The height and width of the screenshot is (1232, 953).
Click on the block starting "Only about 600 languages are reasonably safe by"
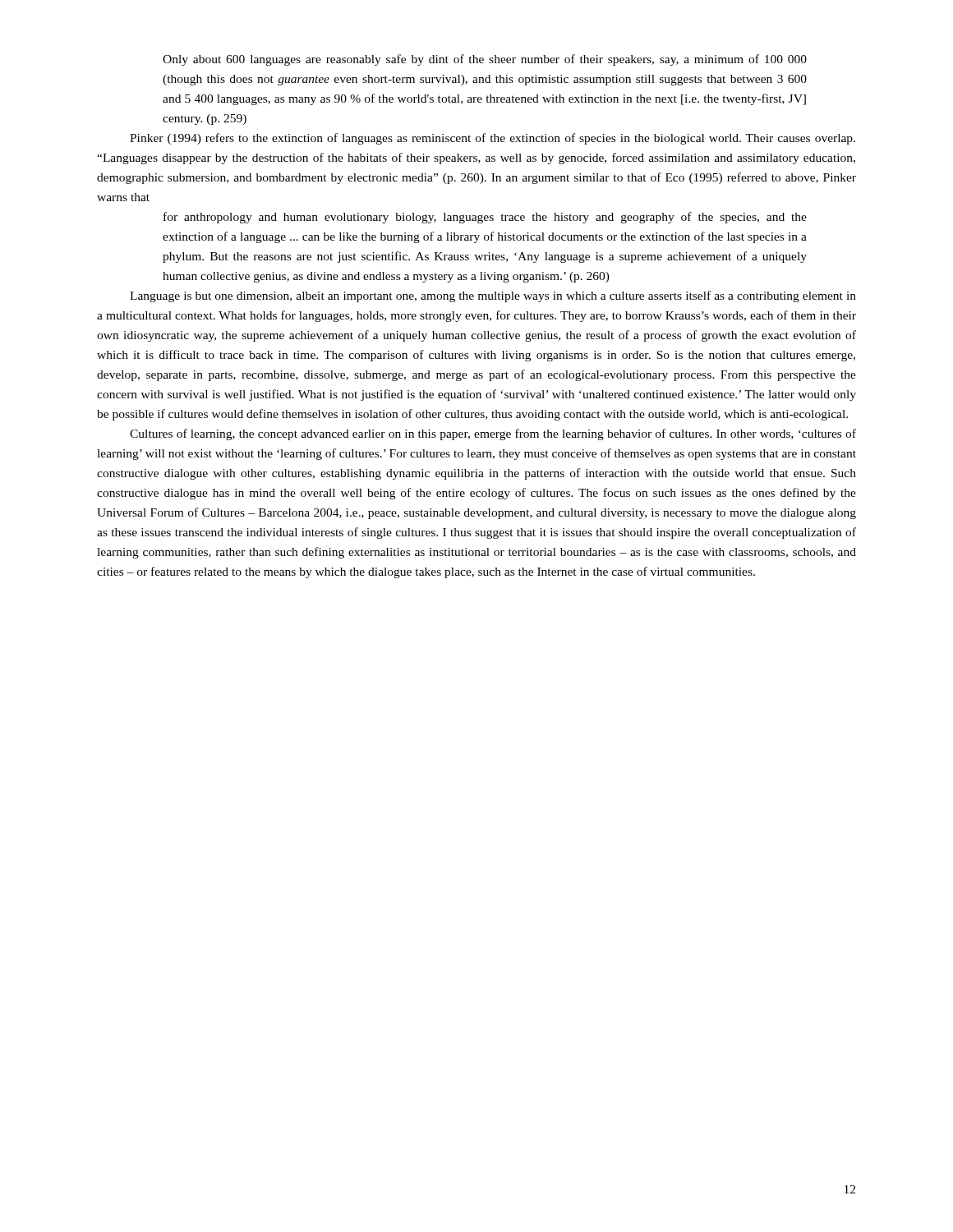[x=485, y=89]
